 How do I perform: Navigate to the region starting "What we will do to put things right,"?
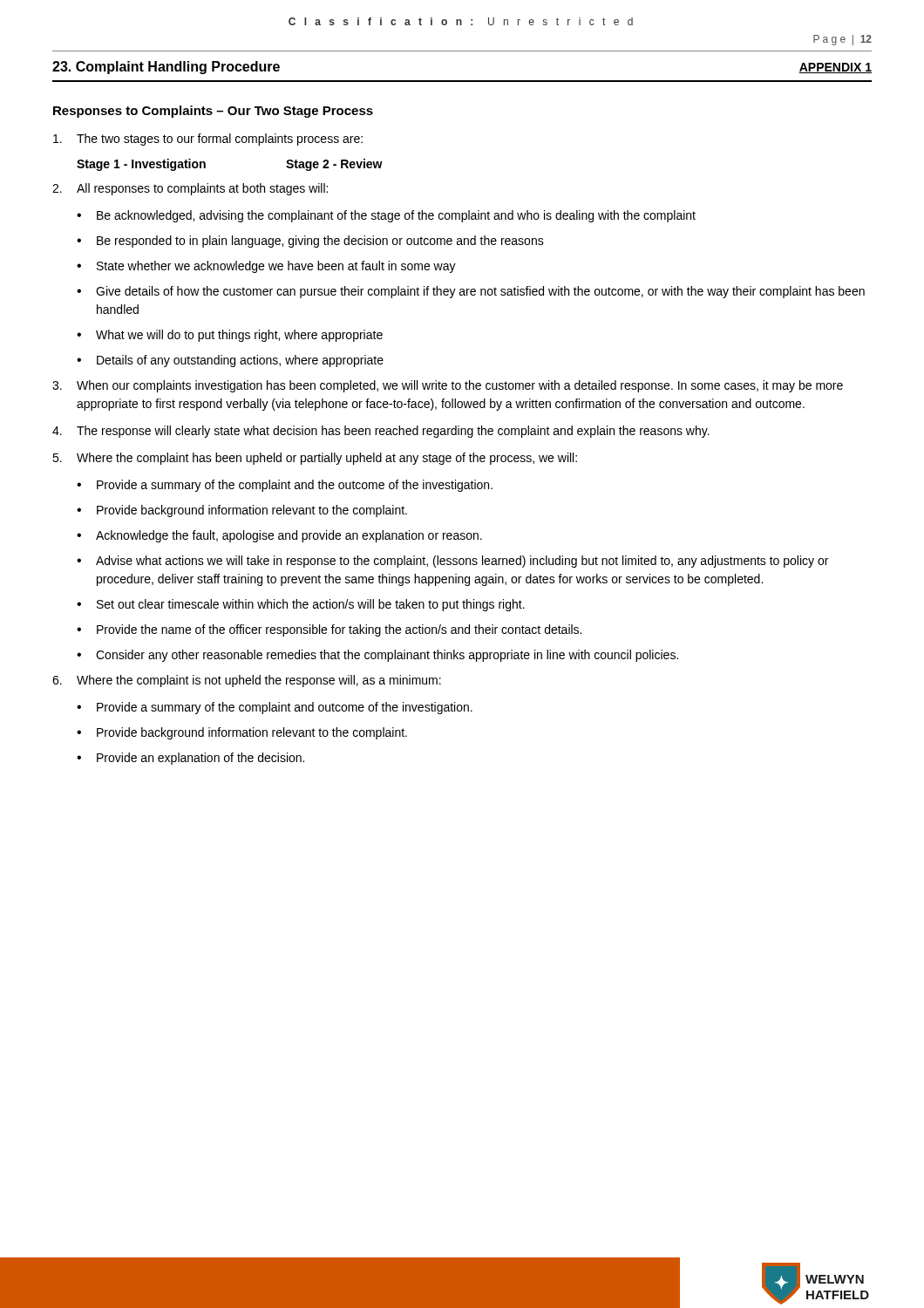[239, 335]
